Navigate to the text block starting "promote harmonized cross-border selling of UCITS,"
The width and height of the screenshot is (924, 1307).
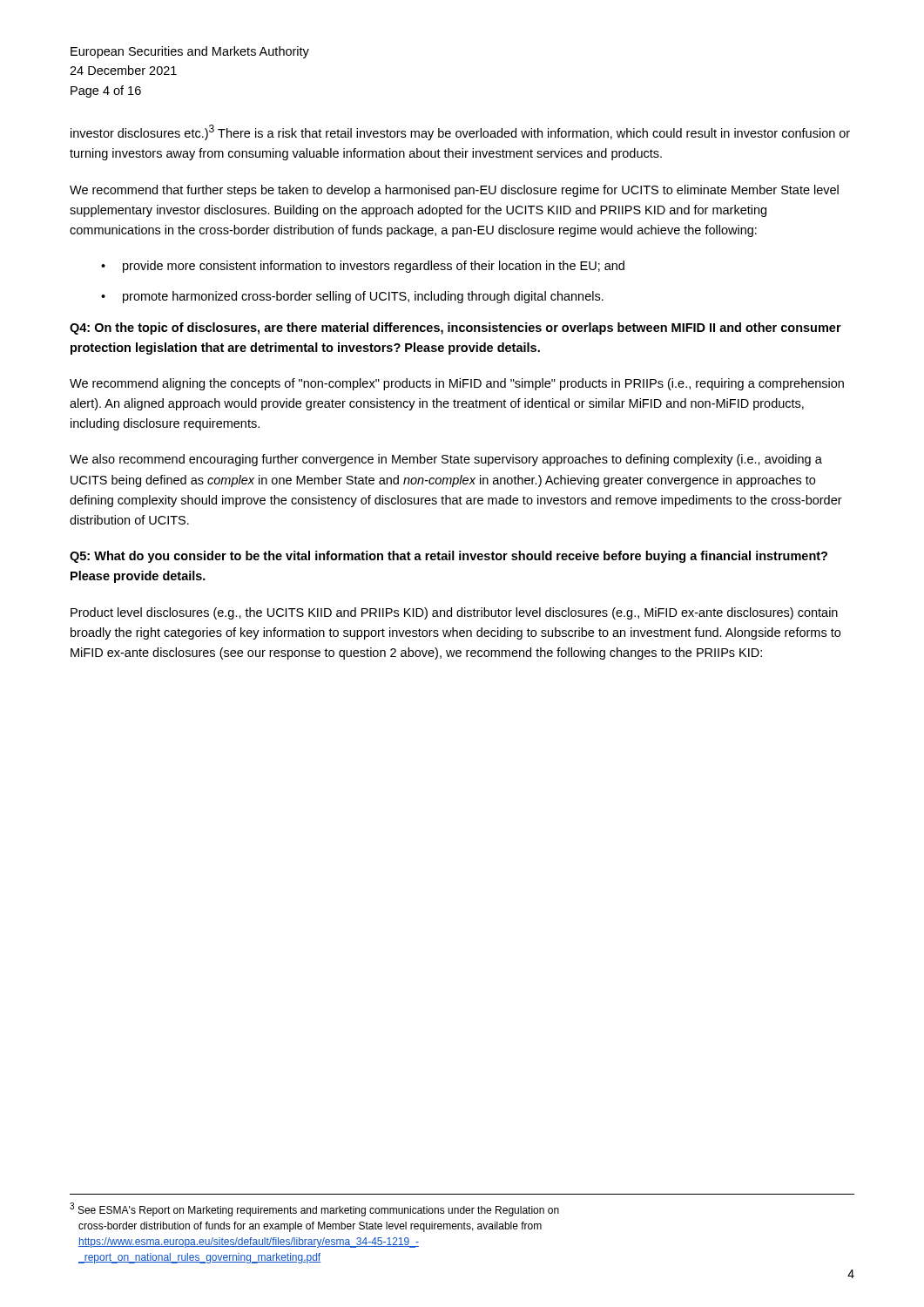363,297
